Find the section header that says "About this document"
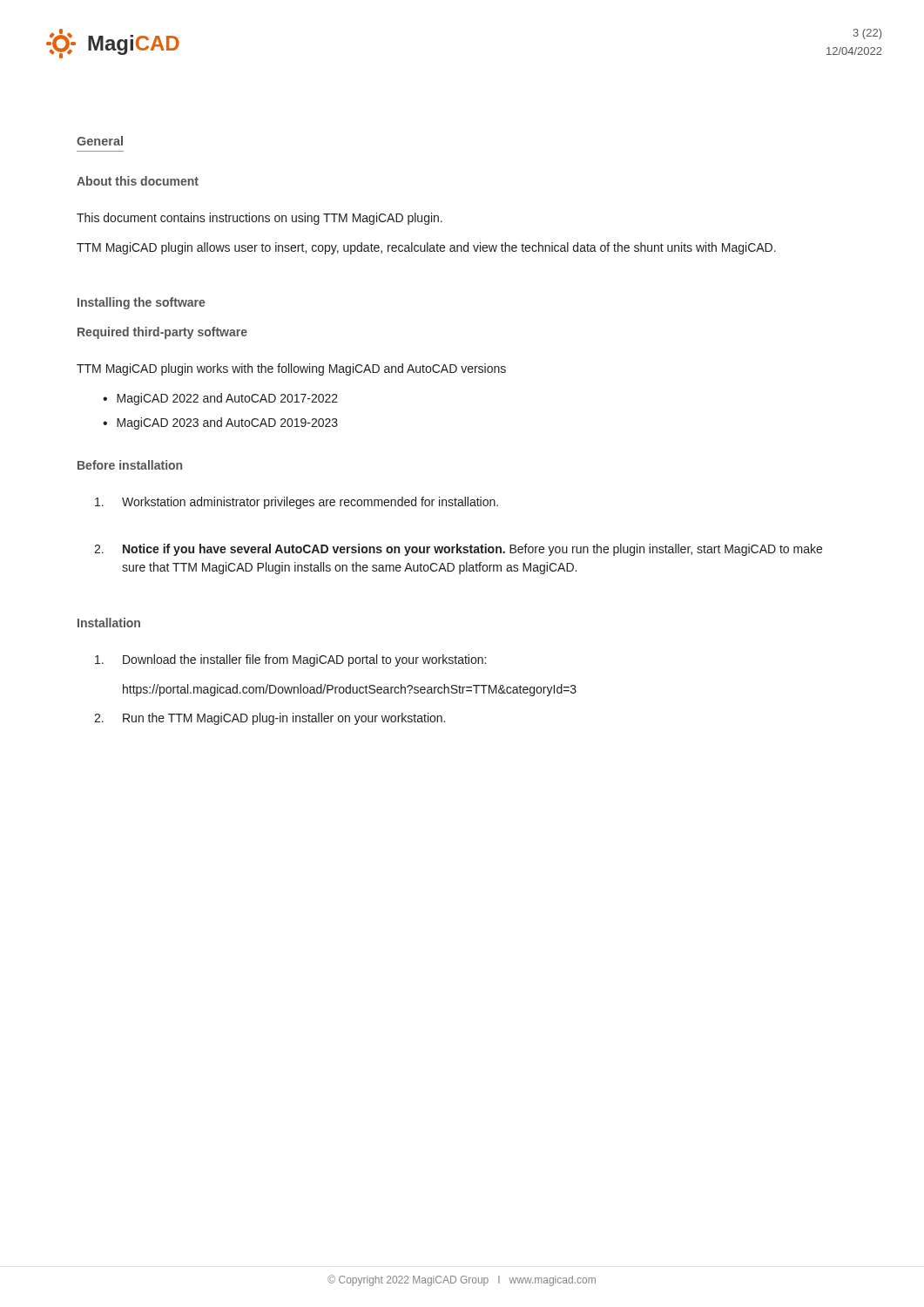This screenshot has height=1307, width=924. [x=138, y=181]
